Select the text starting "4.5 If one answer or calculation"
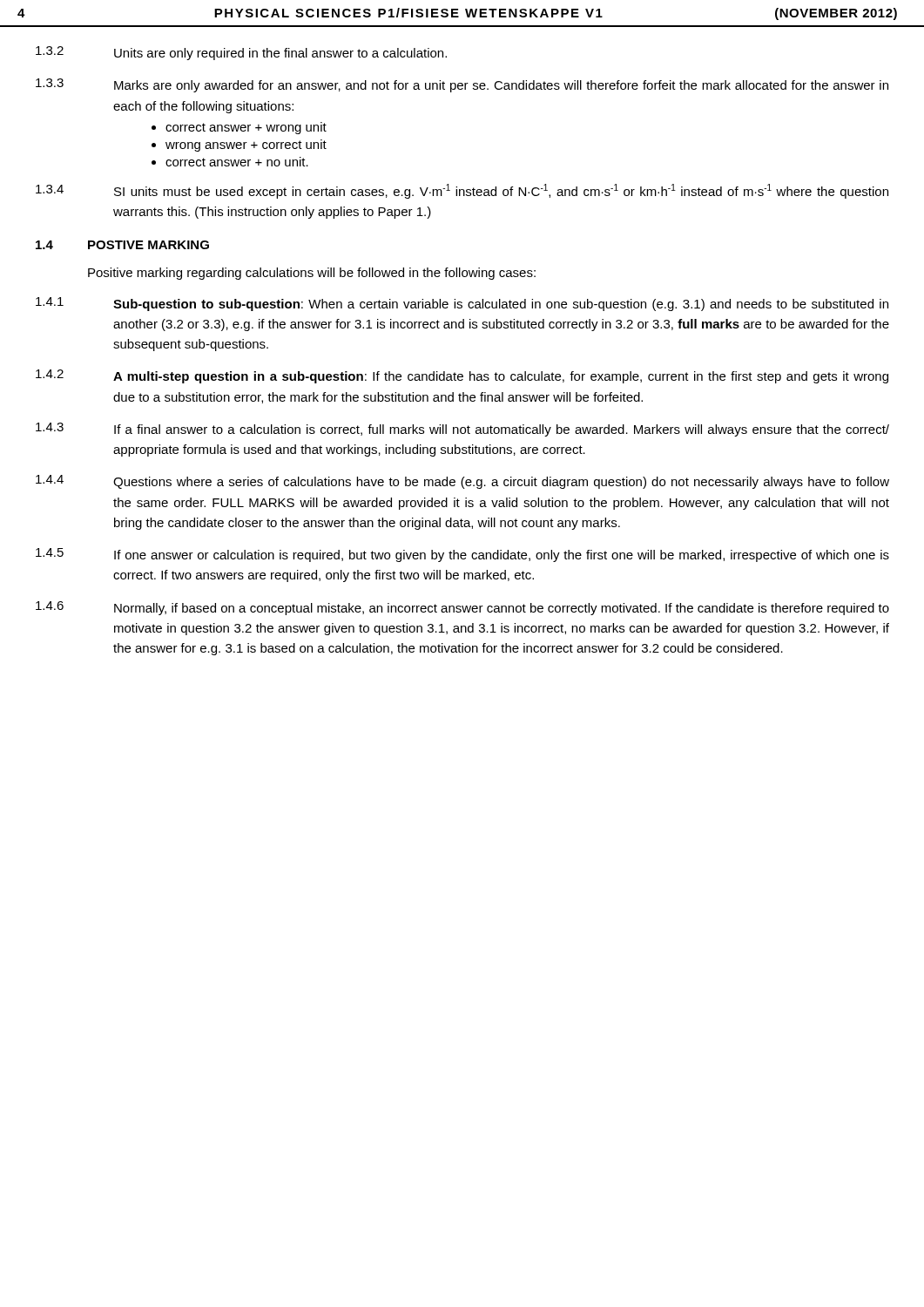 tap(462, 565)
